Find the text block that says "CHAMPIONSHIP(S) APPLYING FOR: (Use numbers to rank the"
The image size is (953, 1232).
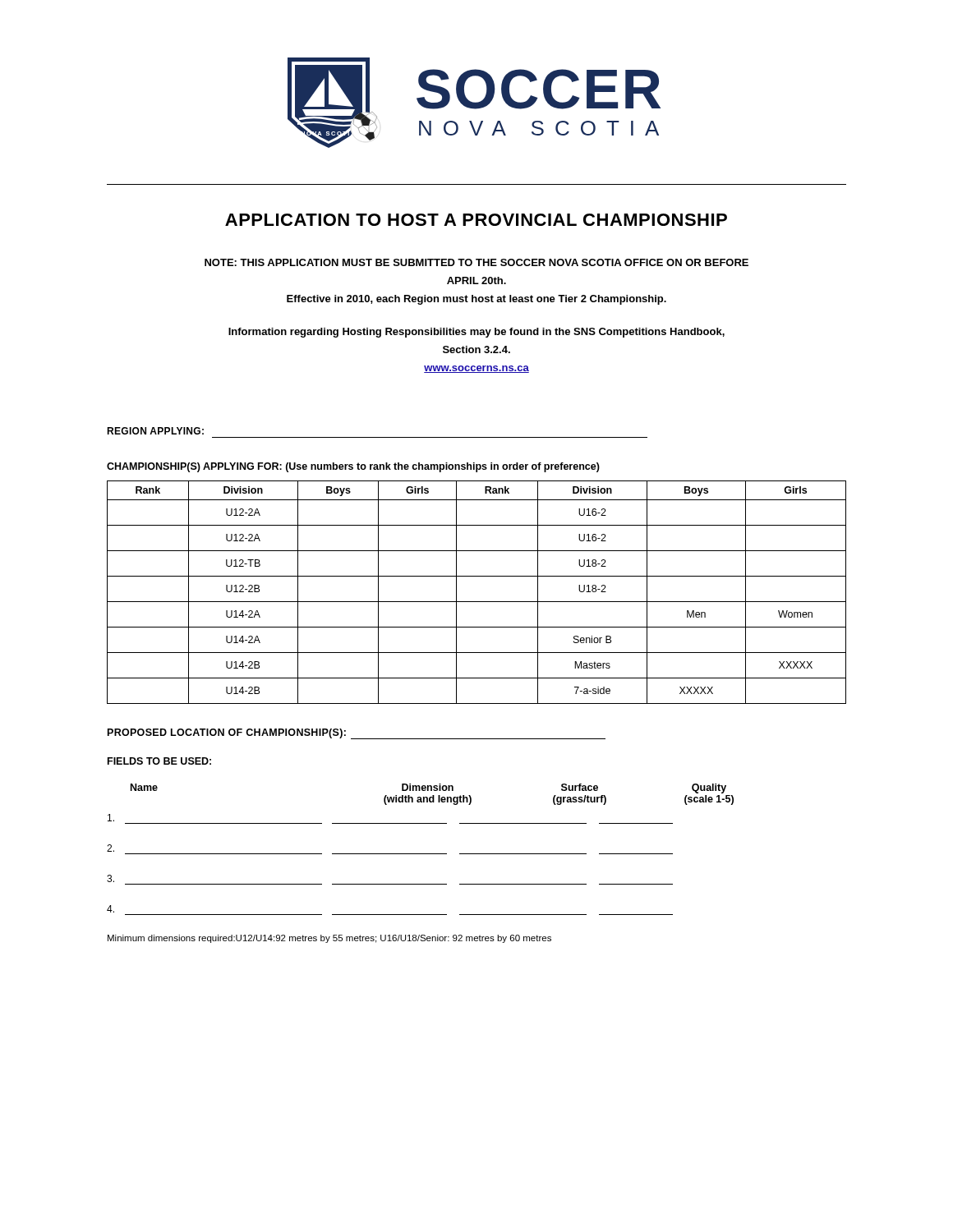[353, 466]
